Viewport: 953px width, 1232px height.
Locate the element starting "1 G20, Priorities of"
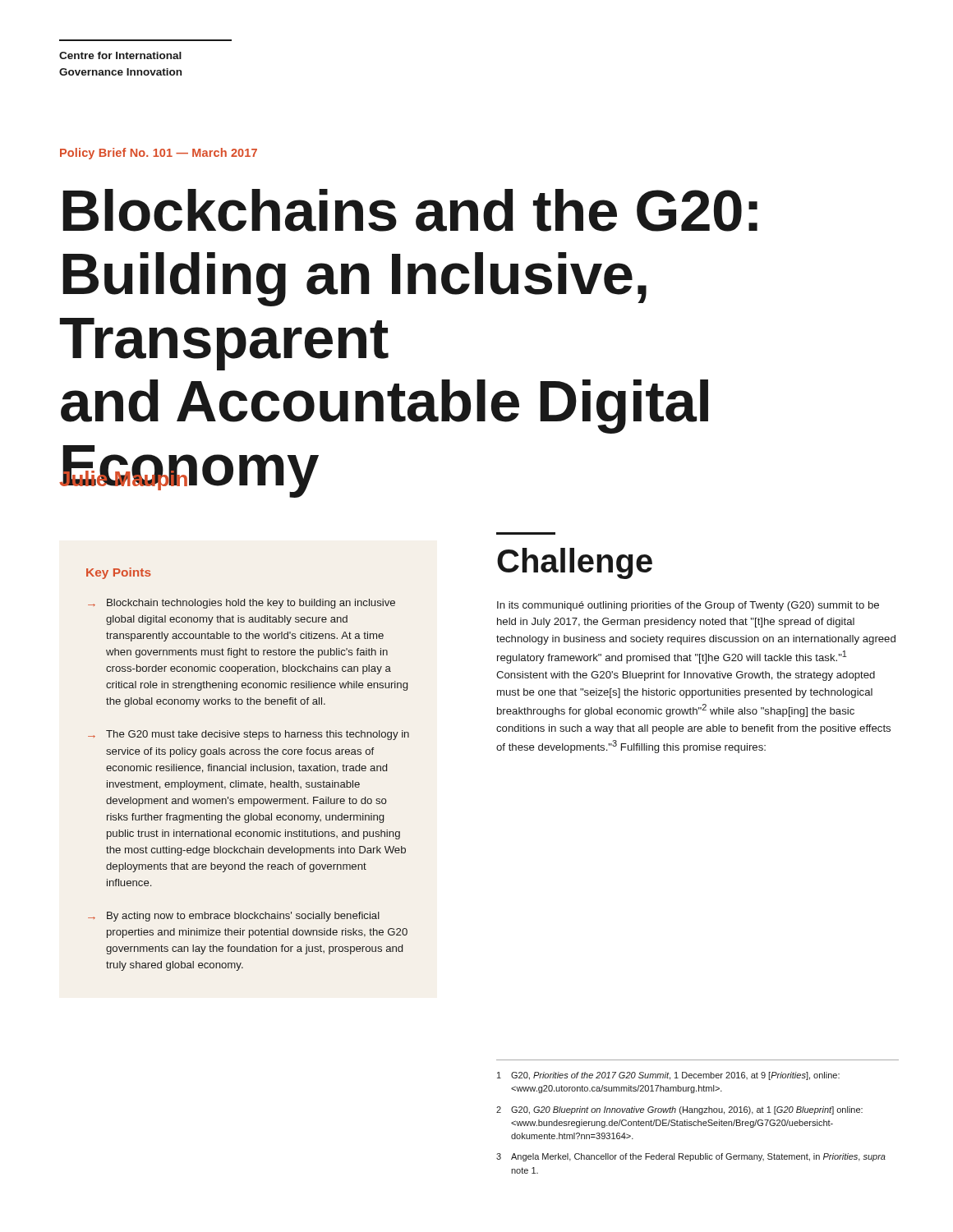(x=698, y=1082)
